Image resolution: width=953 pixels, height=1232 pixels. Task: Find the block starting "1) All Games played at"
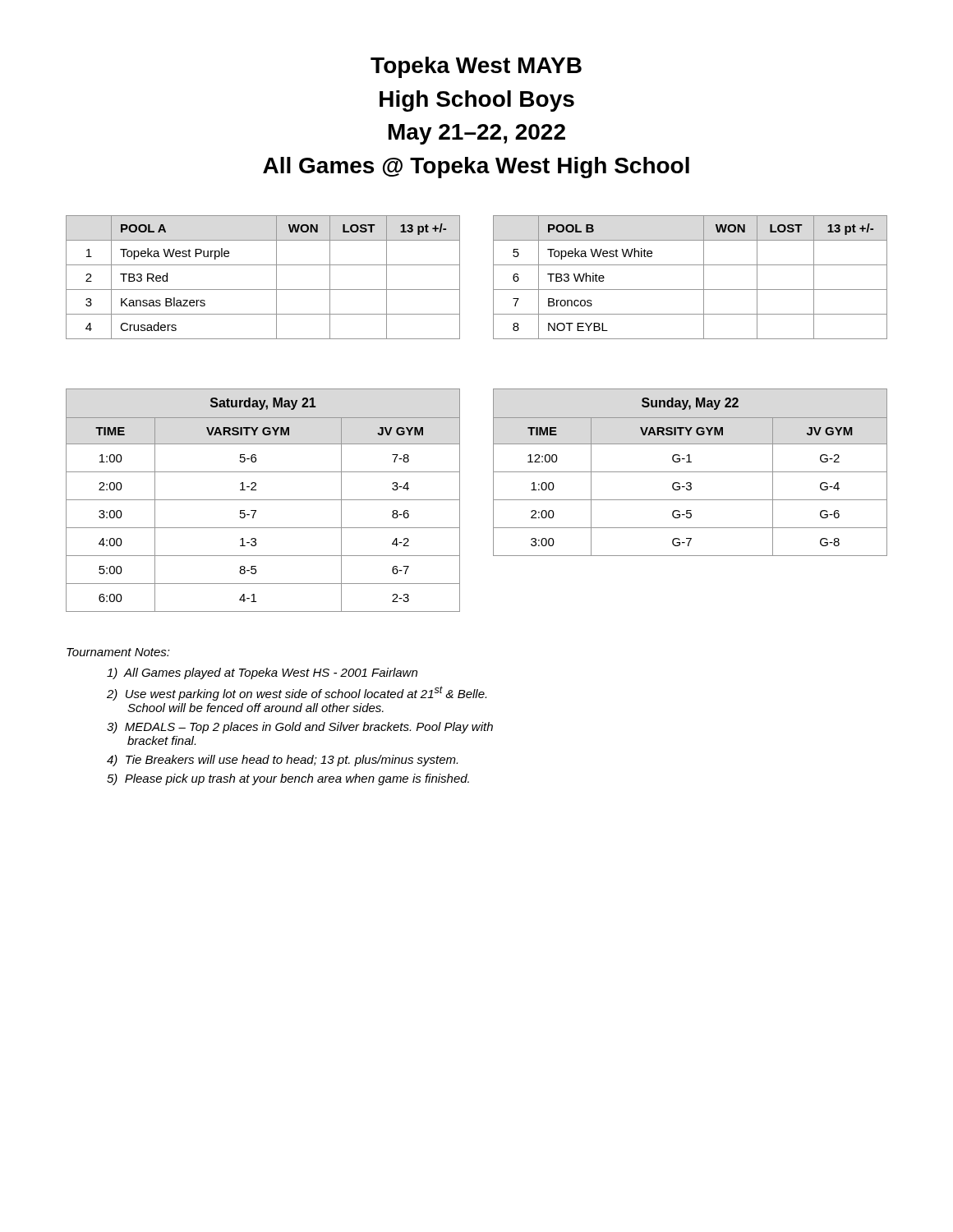(x=262, y=673)
